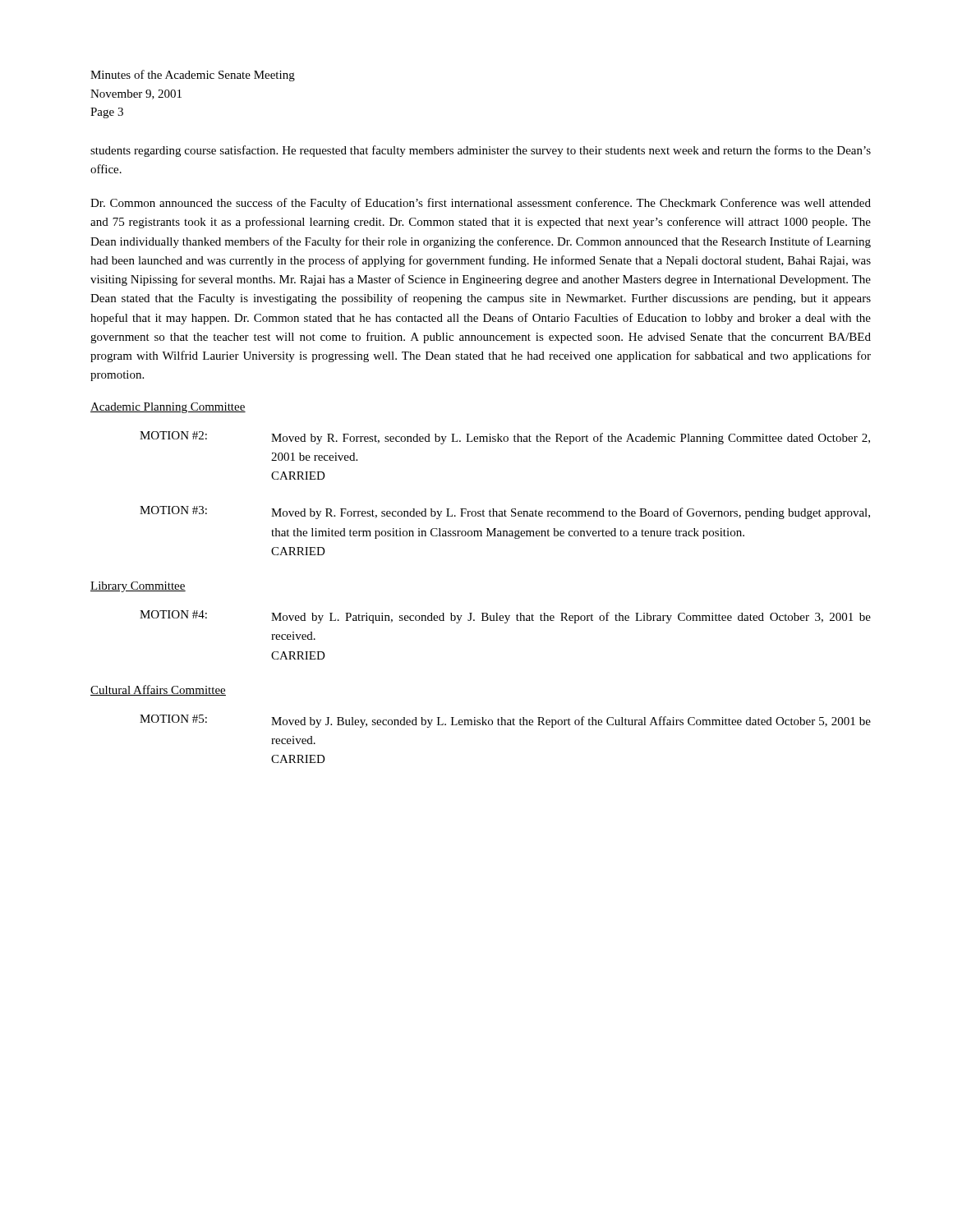Navigate to the element starting "Dr. Common announced the"

[x=481, y=289]
